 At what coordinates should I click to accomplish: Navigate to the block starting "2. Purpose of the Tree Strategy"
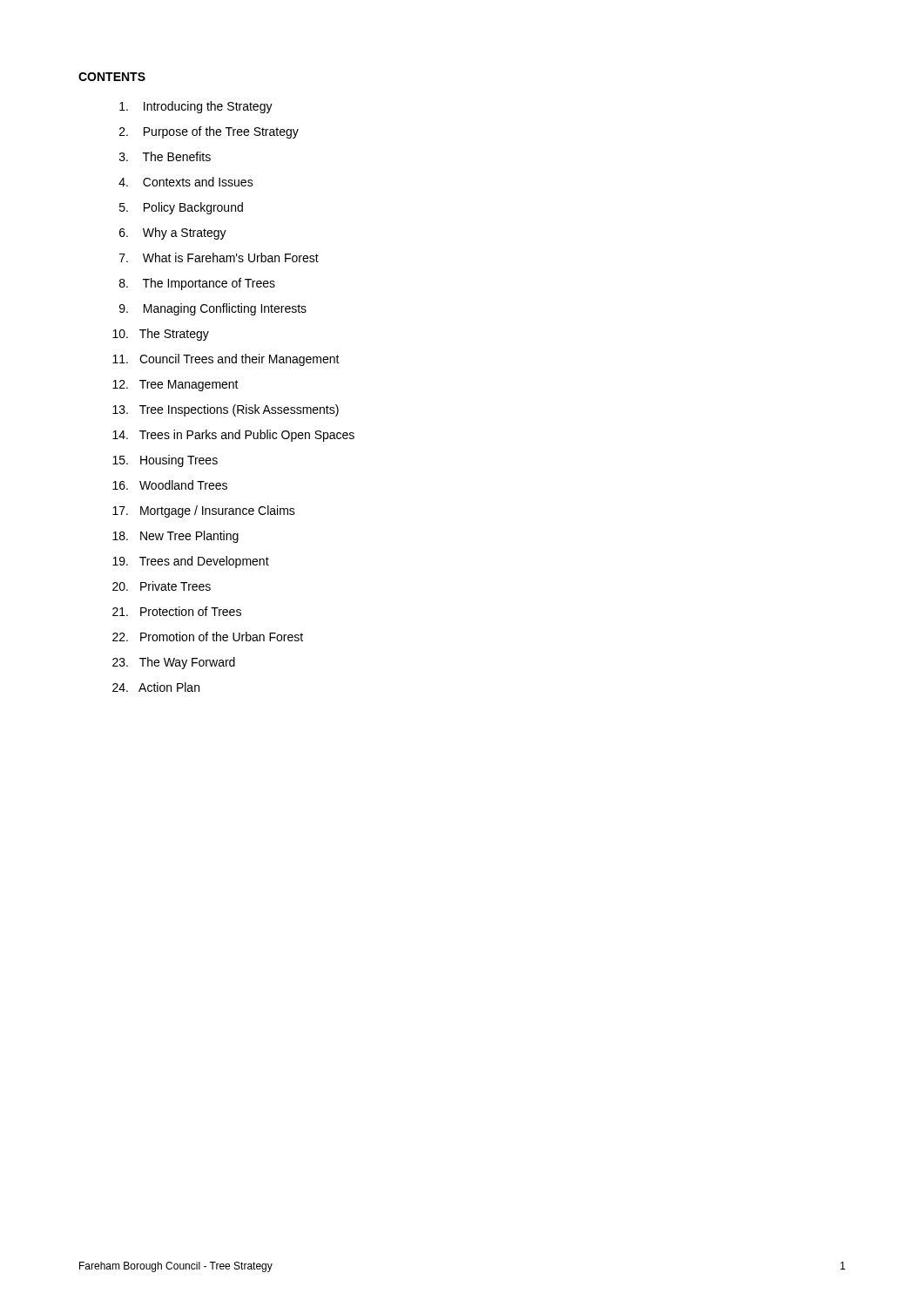click(202, 132)
